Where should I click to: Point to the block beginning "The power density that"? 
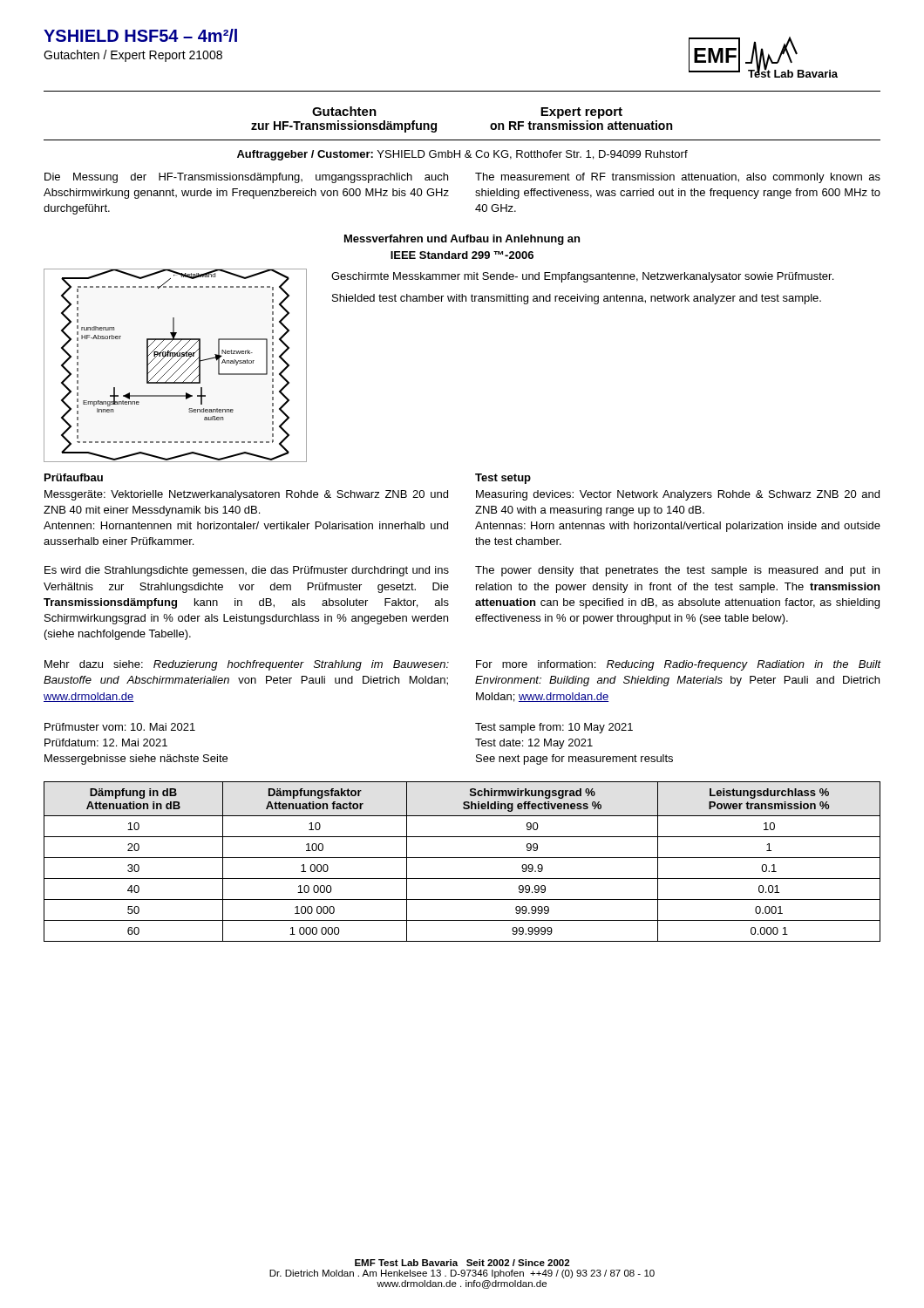[x=678, y=594]
